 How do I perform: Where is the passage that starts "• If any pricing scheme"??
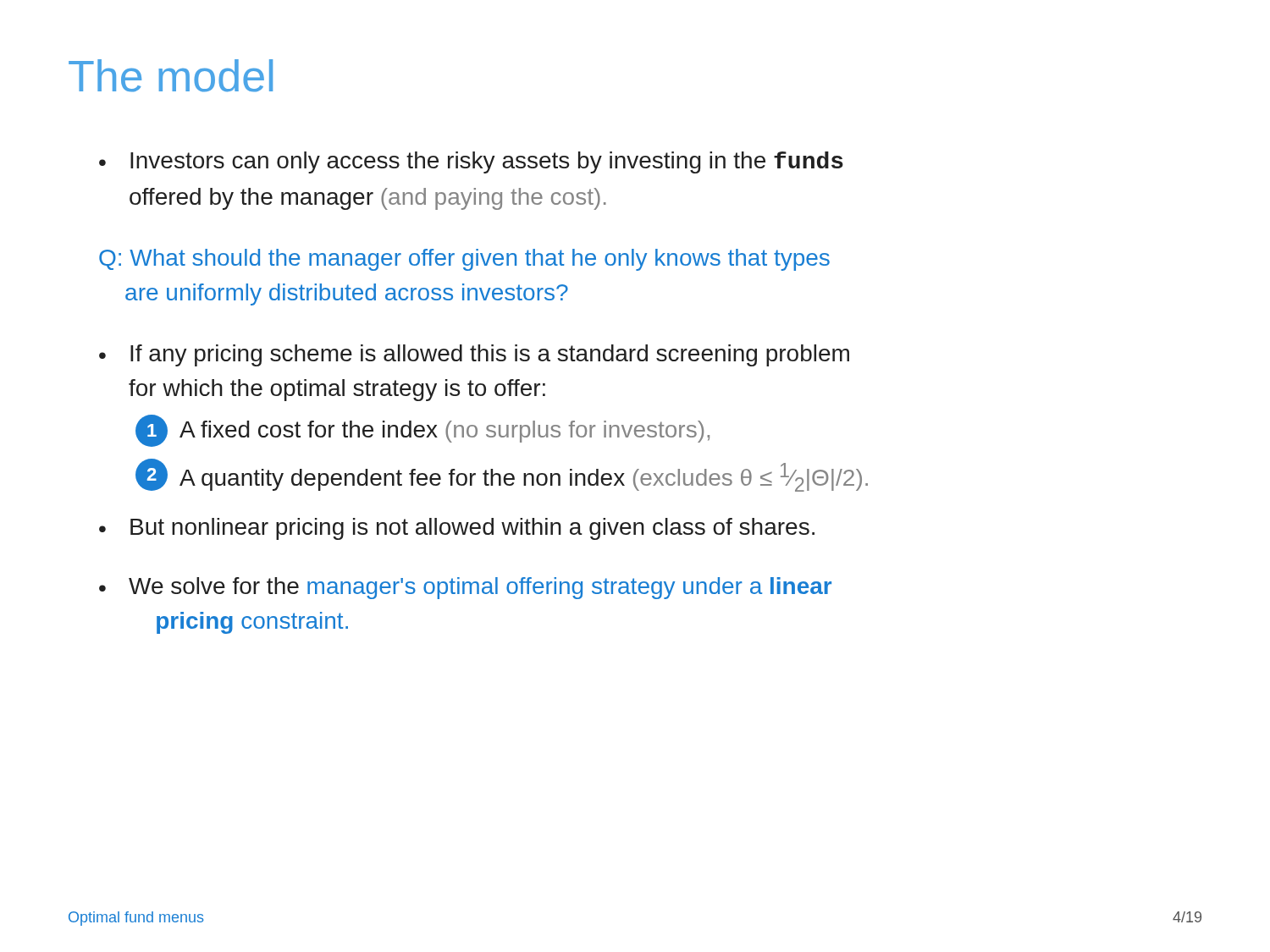[474, 371]
